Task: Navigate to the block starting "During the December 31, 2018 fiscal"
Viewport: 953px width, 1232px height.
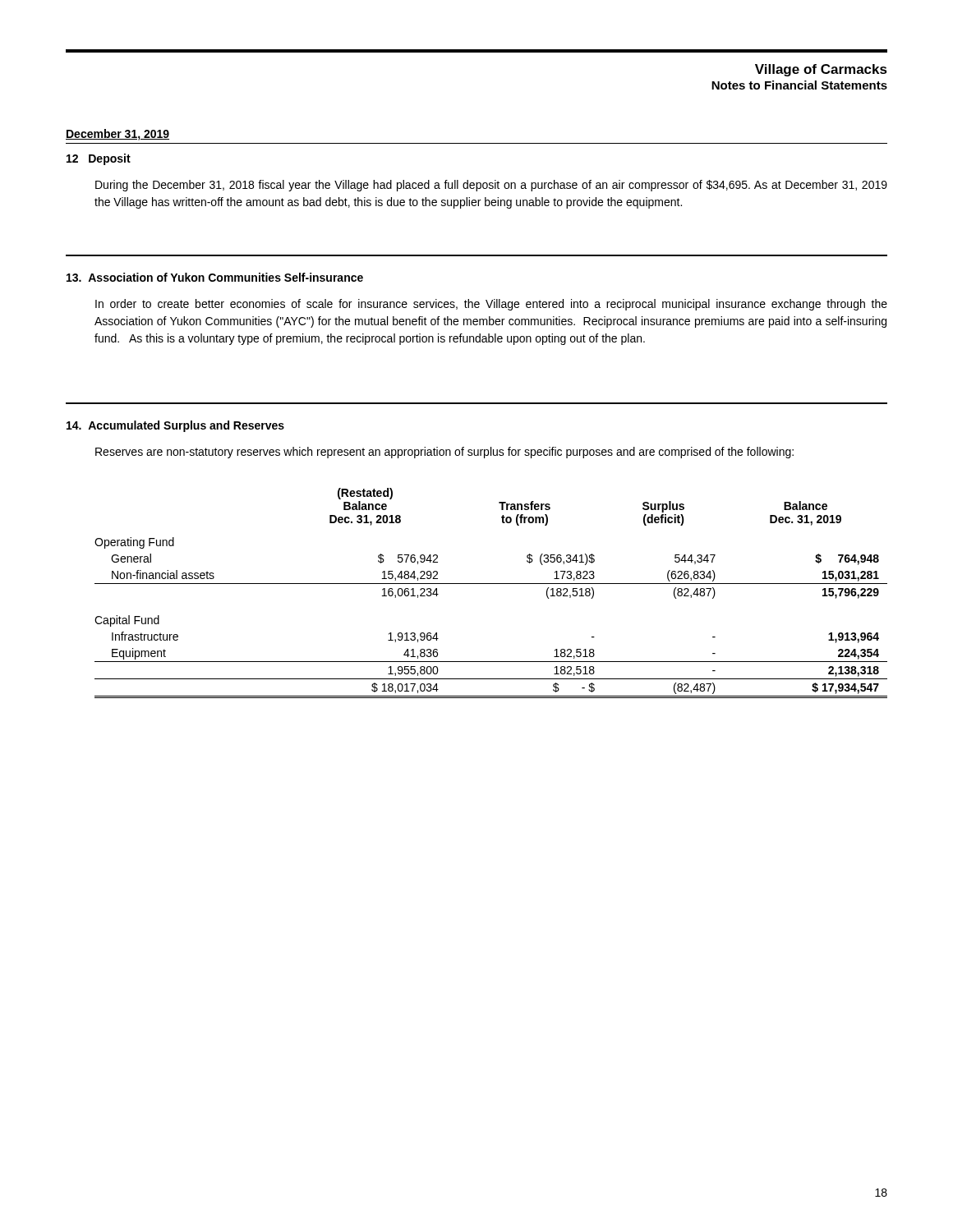Action: [491, 193]
